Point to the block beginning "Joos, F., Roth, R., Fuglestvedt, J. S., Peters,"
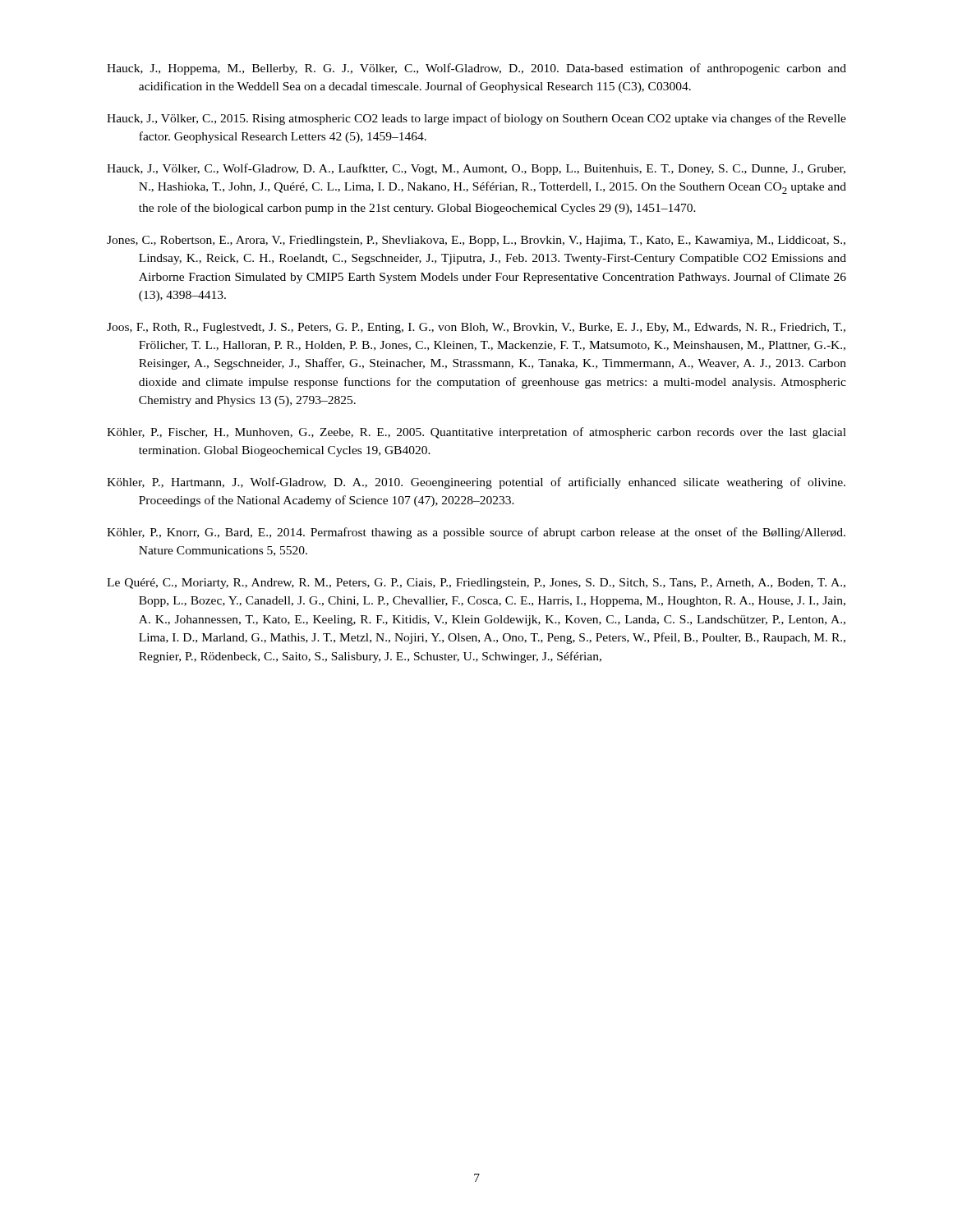The image size is (953, 1232). click(476, 363)
